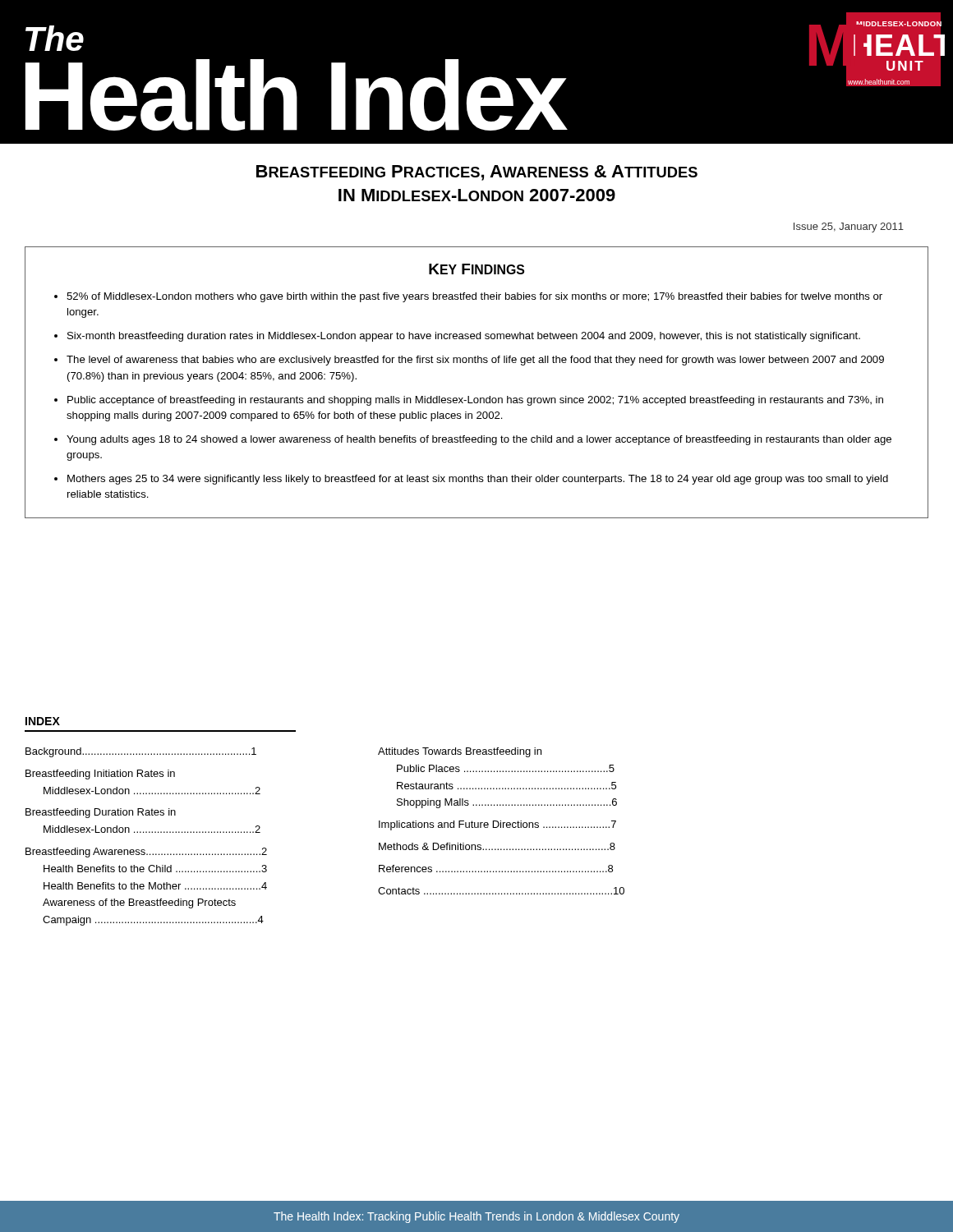Locate the list item that reads "Breastfeeding Duration Rates in"
Screen dimensions: 1232x953
tap(100, 812)
